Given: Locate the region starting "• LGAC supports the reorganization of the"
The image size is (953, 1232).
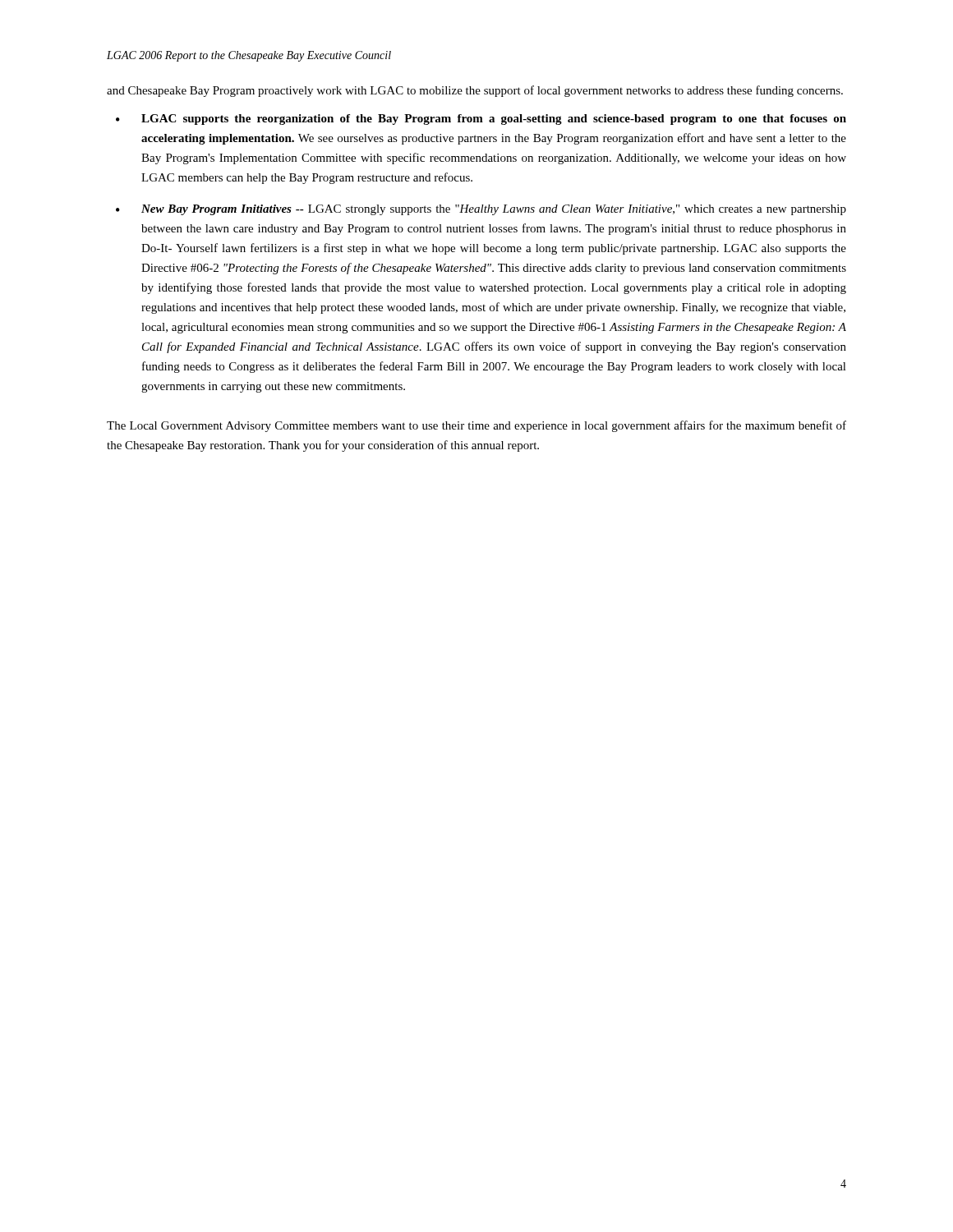Looking at the screenshot, I should click(x=481, y=148).
